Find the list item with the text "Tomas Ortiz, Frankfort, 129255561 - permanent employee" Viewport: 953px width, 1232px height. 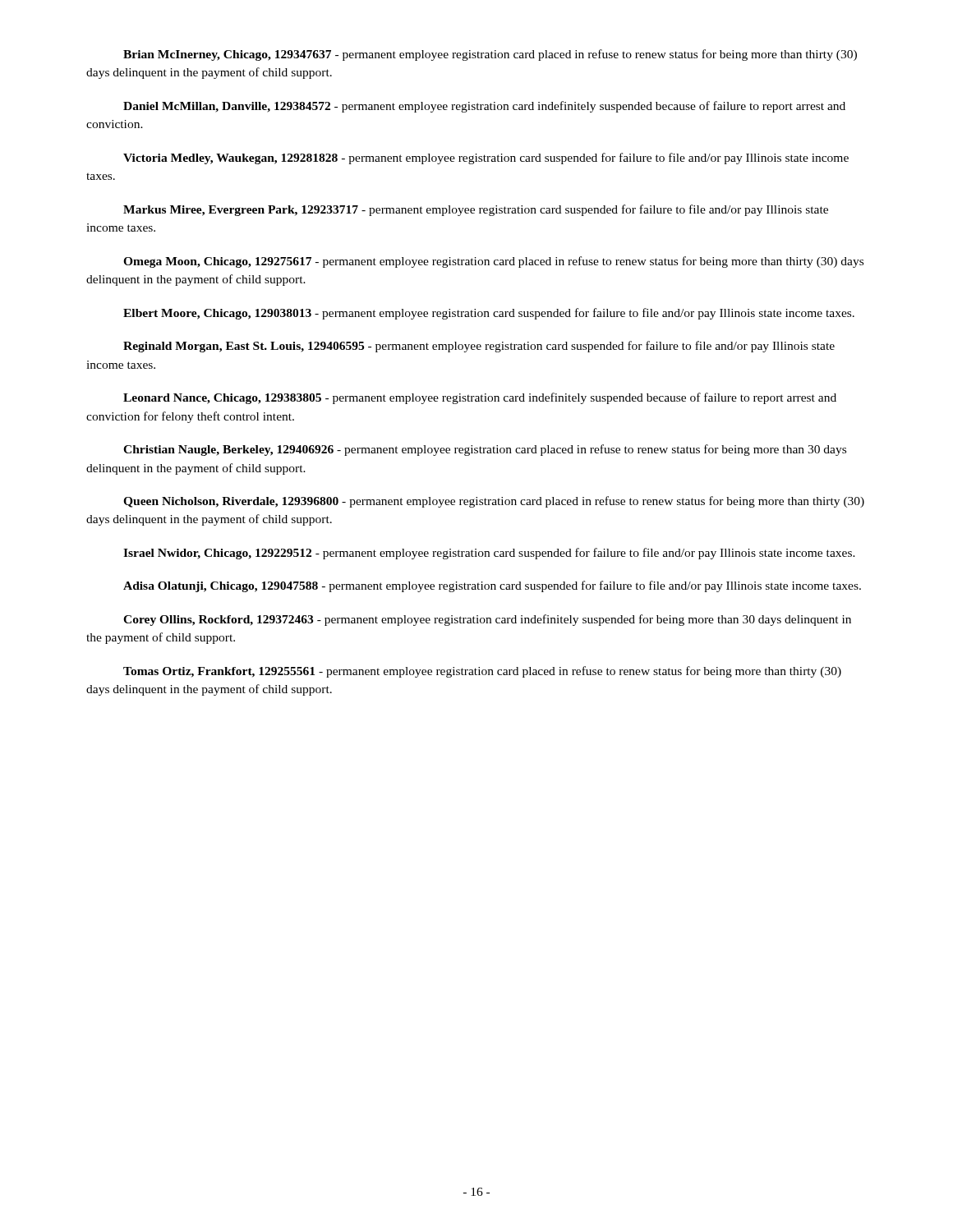click(464, 680)
